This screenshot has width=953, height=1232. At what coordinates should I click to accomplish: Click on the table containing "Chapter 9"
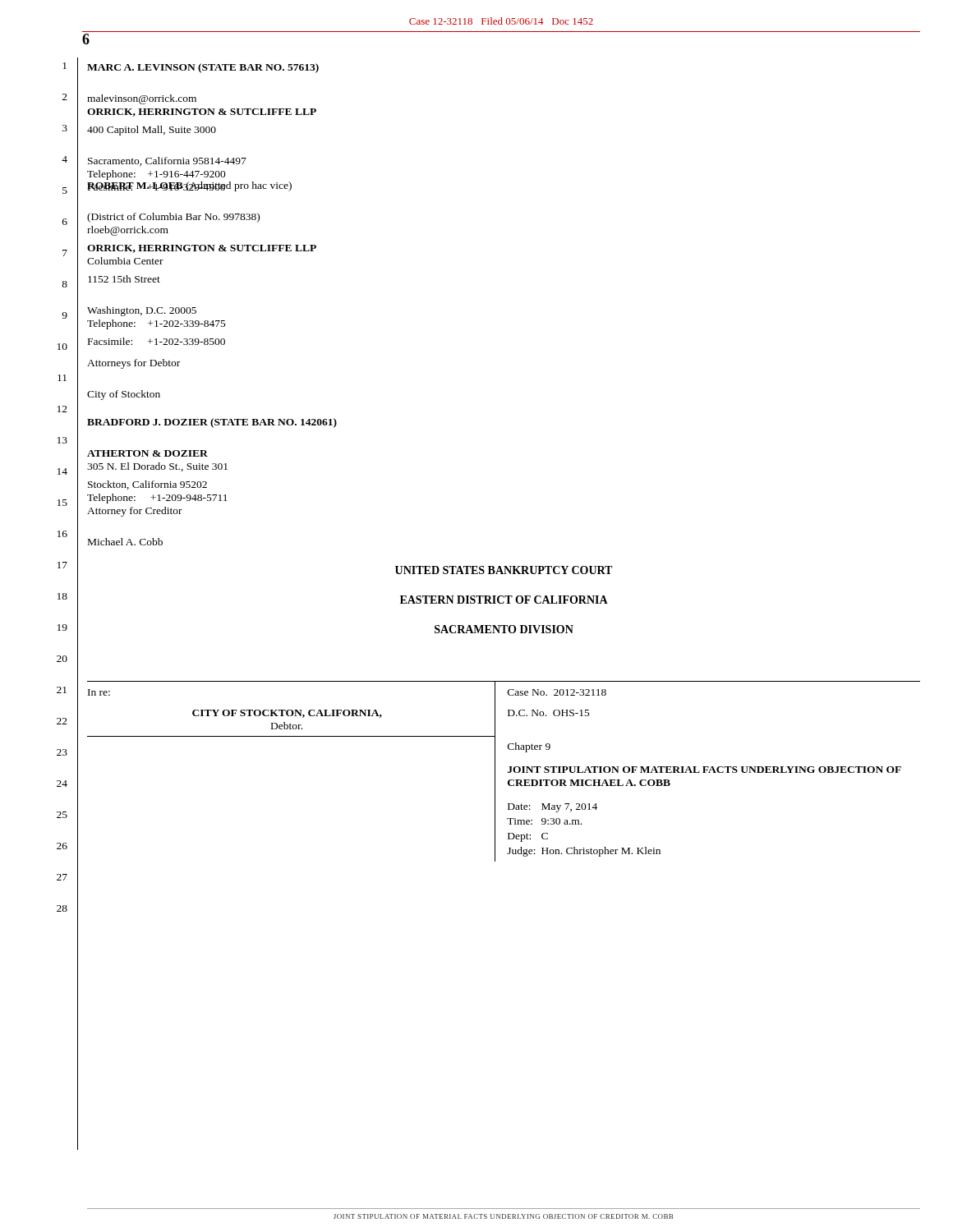point(504,771)
